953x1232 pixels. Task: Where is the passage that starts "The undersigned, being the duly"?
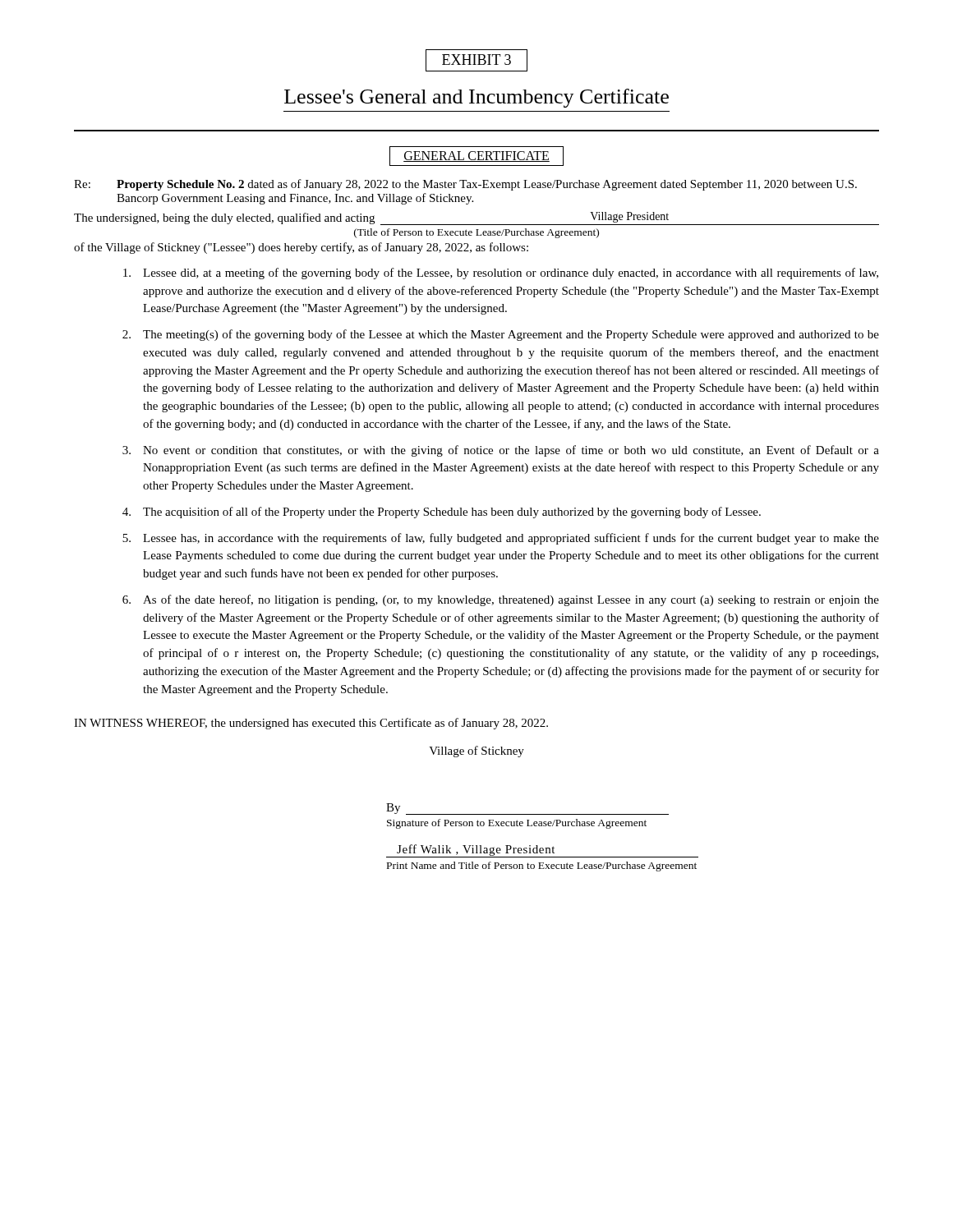pos(476,232)
